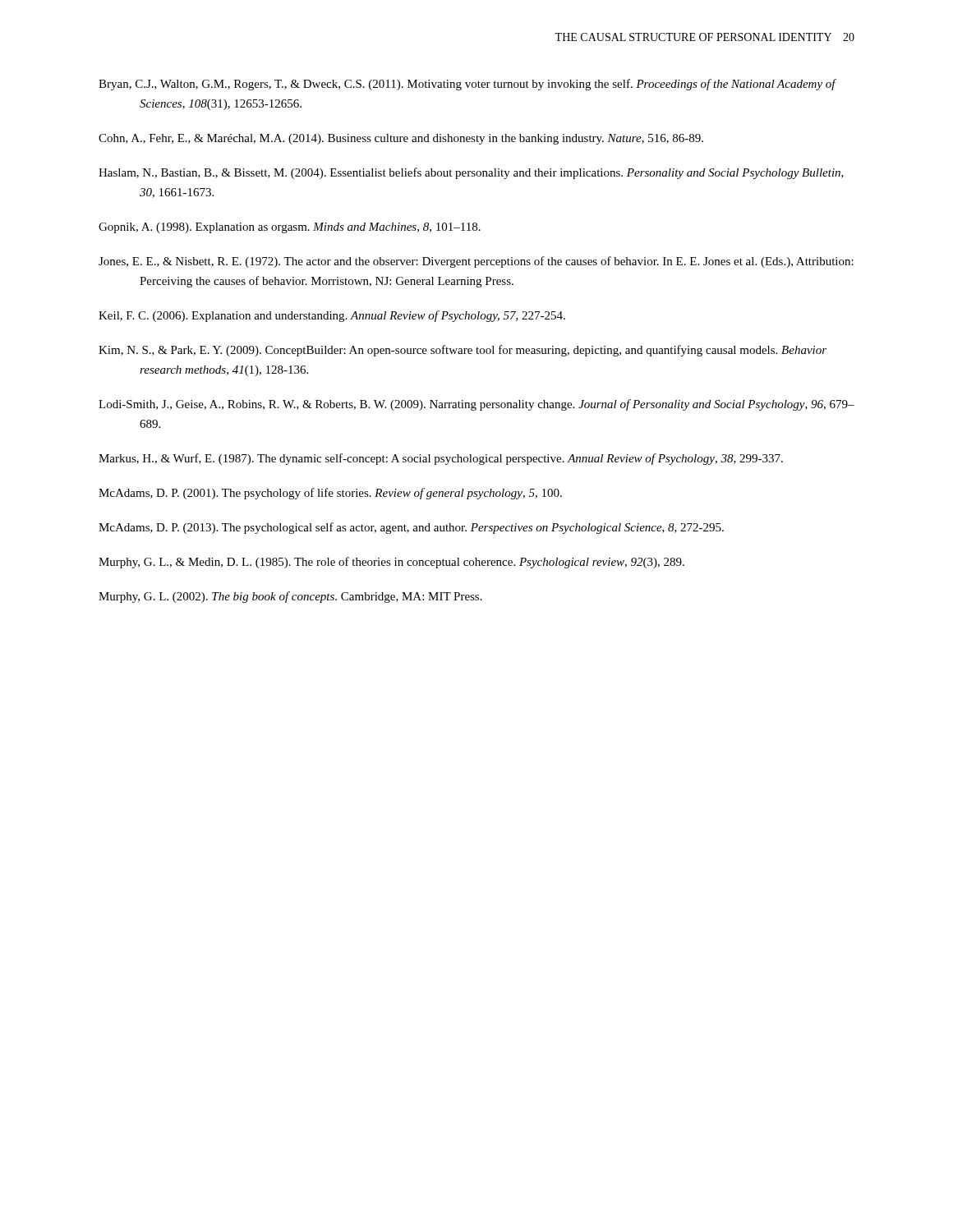The image size is (953, 1232).
Task: Click on the list item that reads "Jones, E. E.,"
Action: point(476,271)
